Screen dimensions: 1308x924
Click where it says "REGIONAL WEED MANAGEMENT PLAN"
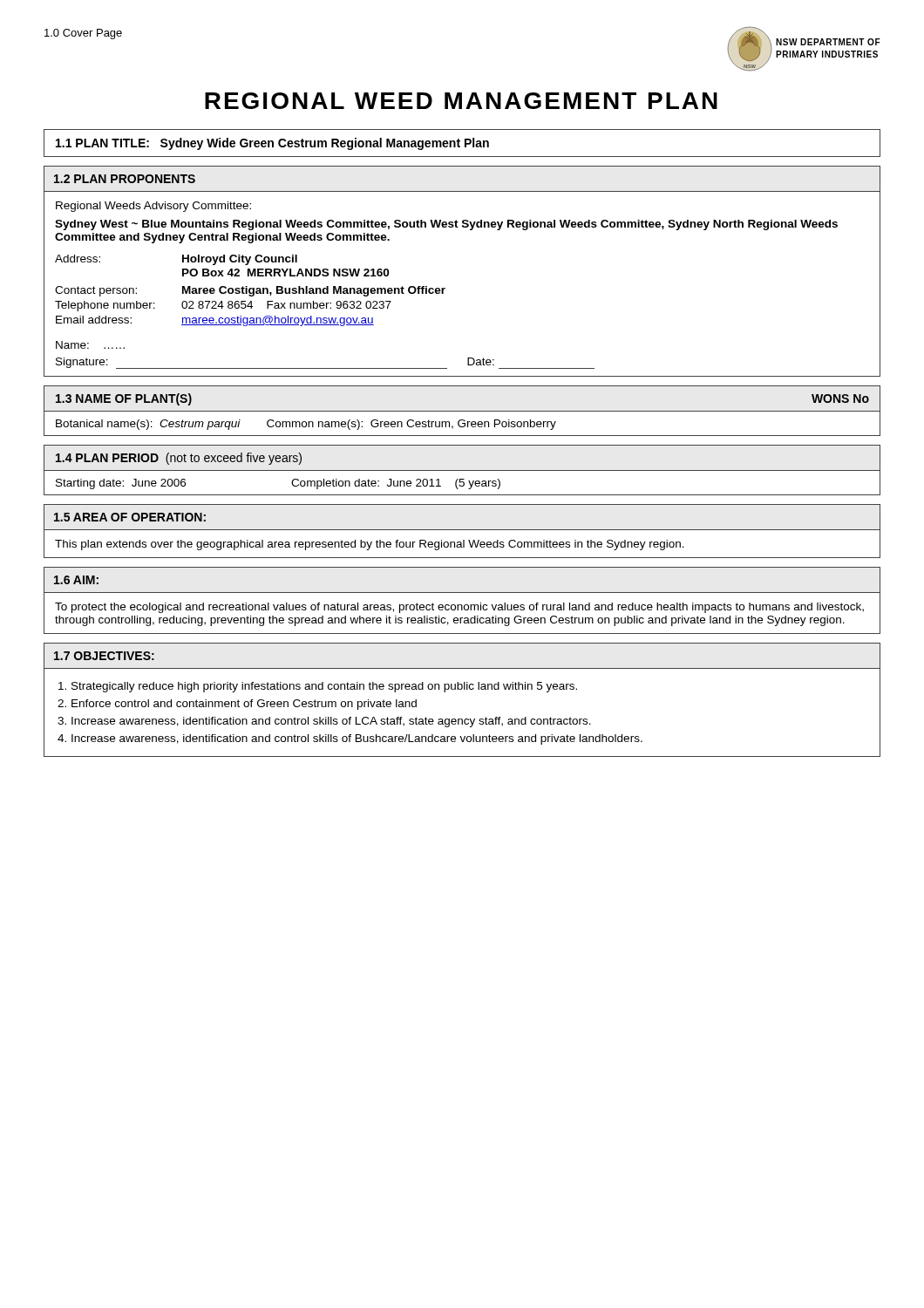point(462,101)
